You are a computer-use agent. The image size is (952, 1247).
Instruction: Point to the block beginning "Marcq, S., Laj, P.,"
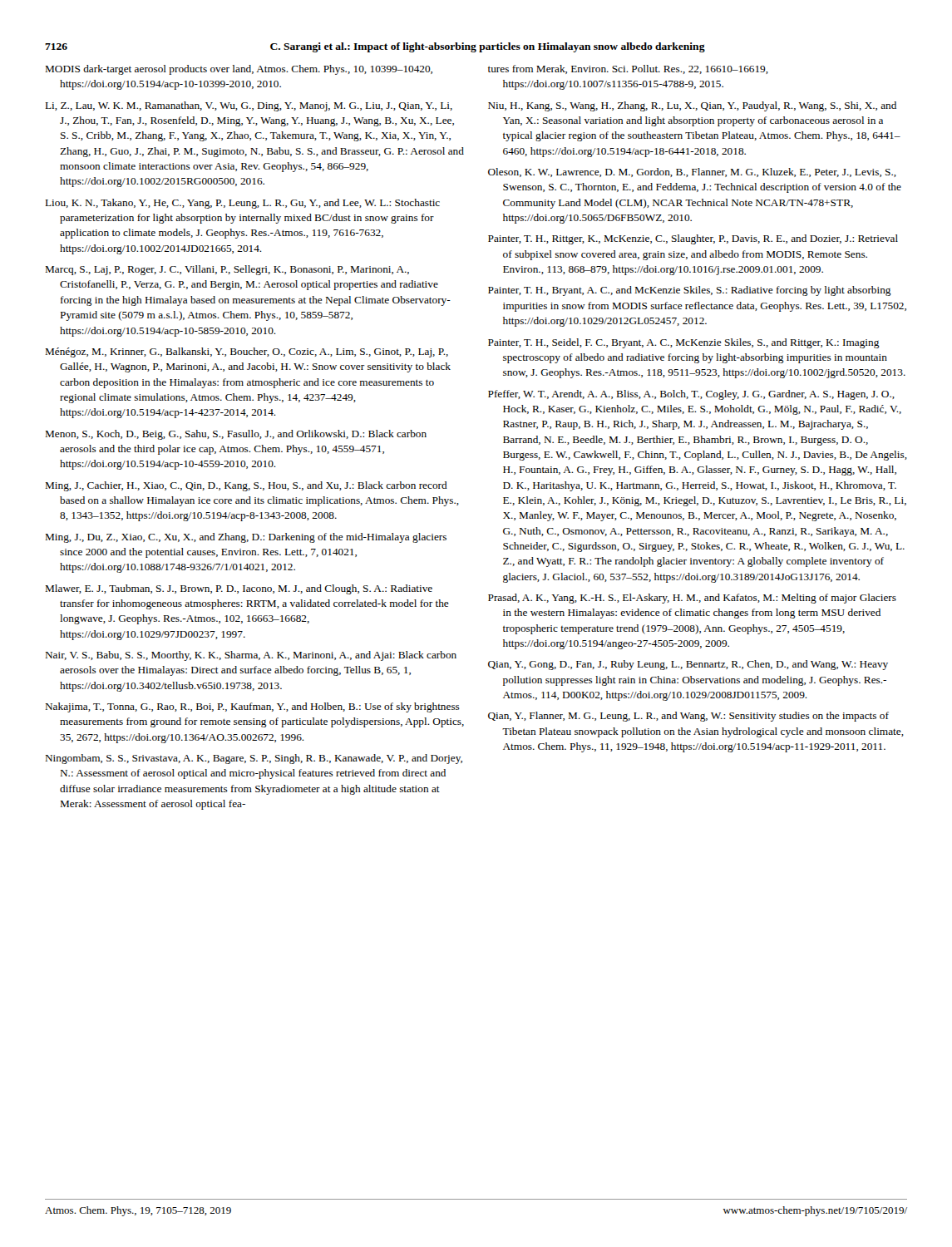point(248,300)
